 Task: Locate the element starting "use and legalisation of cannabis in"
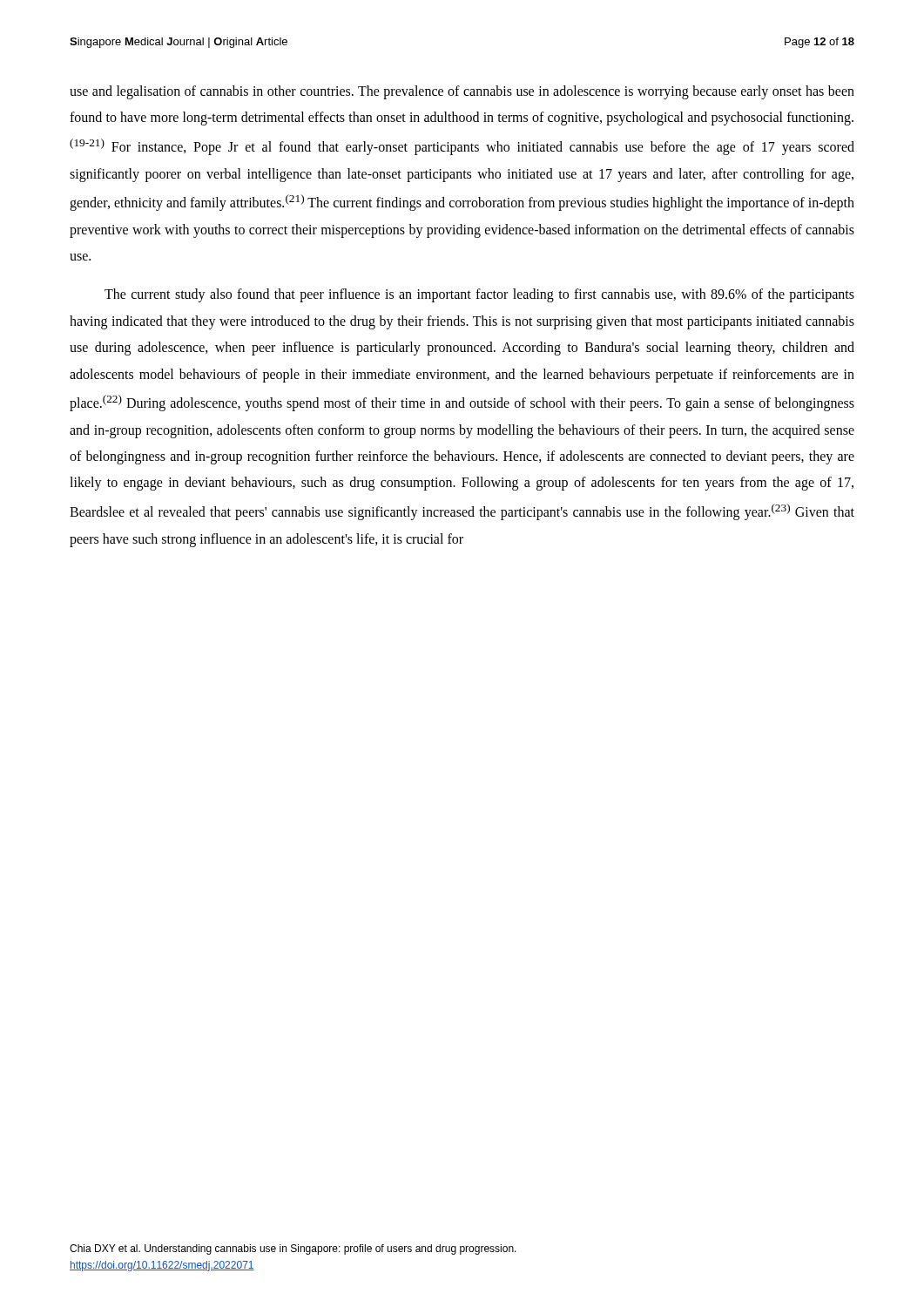462,173
